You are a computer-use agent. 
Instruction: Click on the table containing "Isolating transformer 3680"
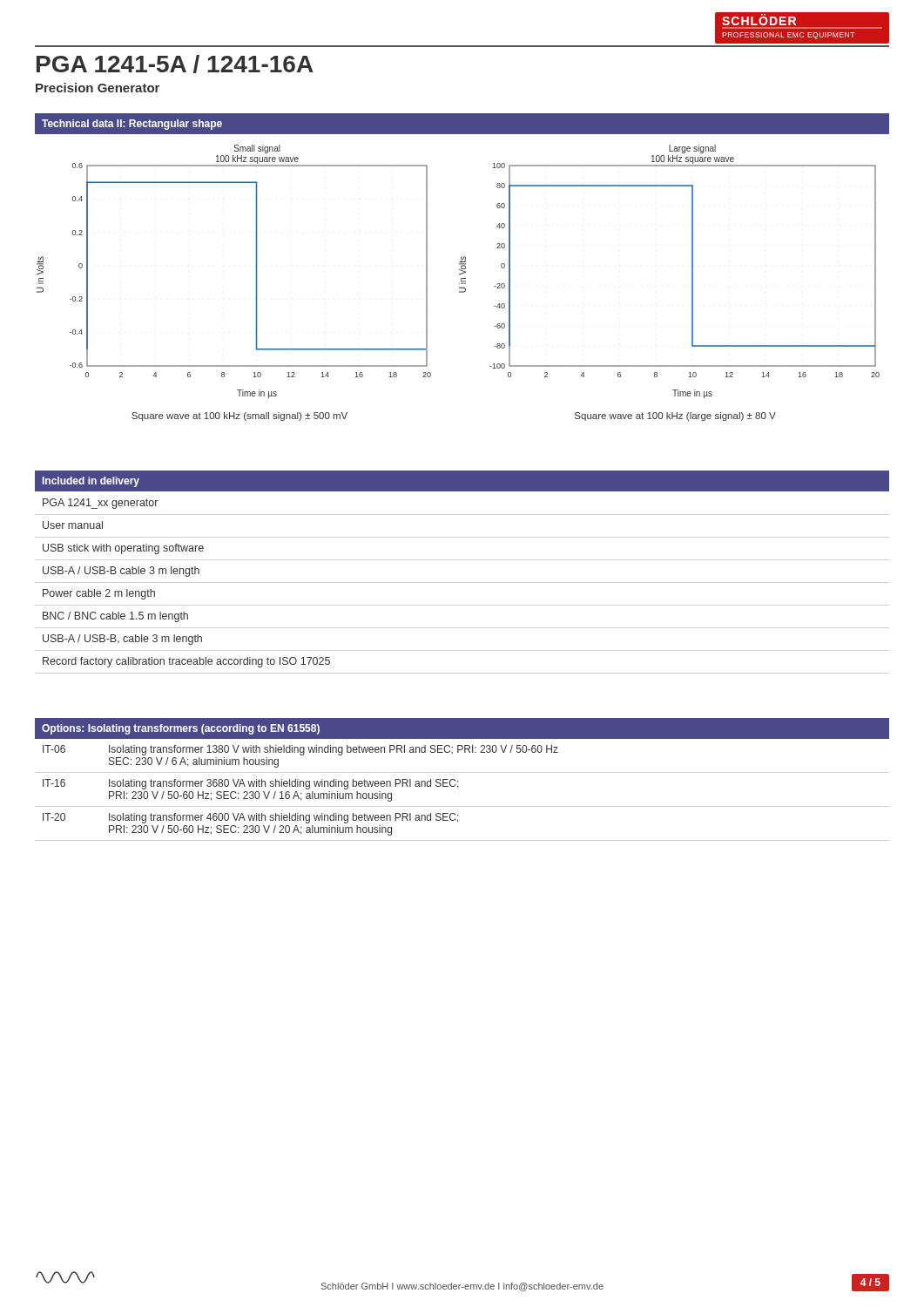(462, 790)
